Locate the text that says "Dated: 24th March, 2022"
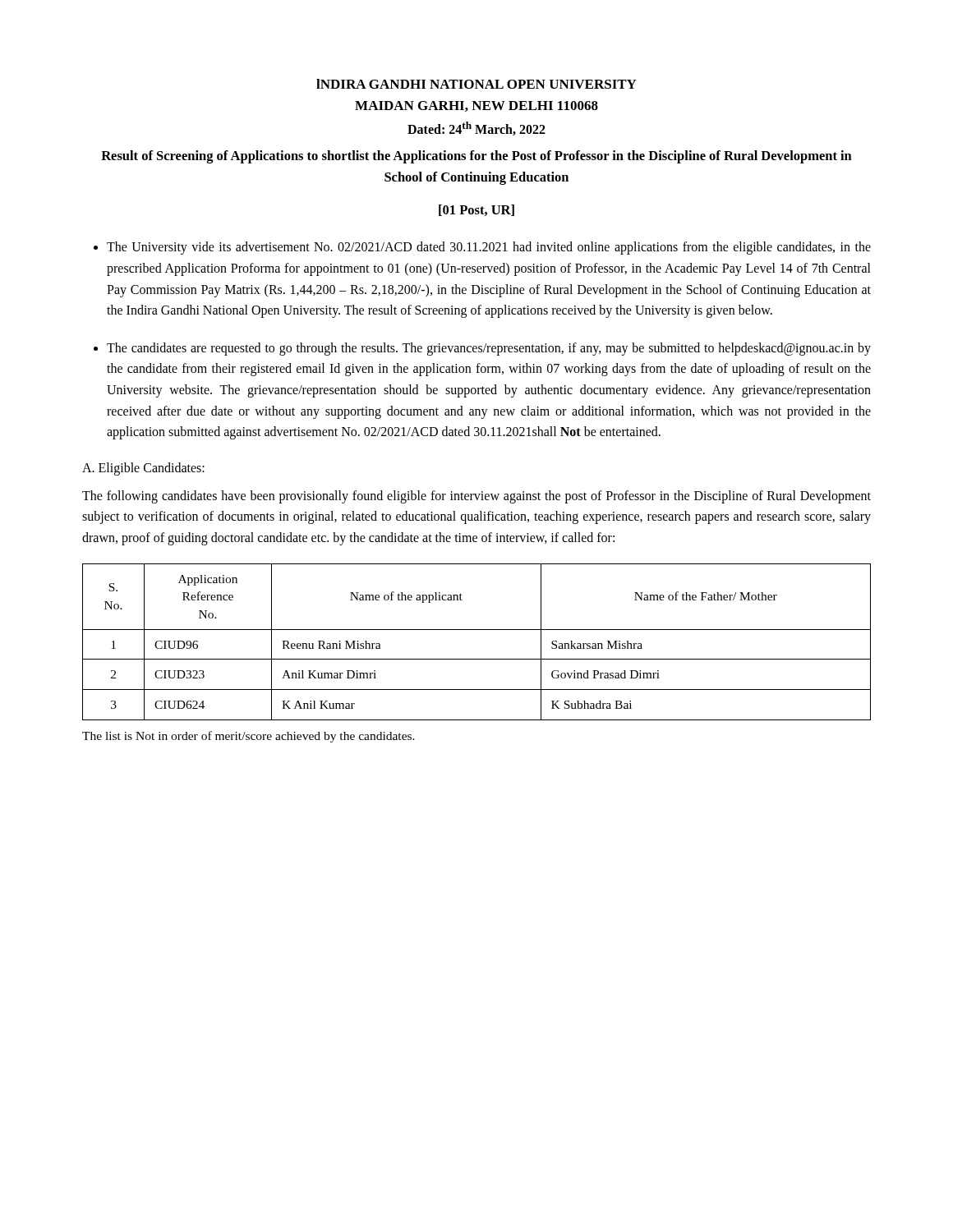The height and width of the screenshot is (1232, 953). (x=476, y=128)
